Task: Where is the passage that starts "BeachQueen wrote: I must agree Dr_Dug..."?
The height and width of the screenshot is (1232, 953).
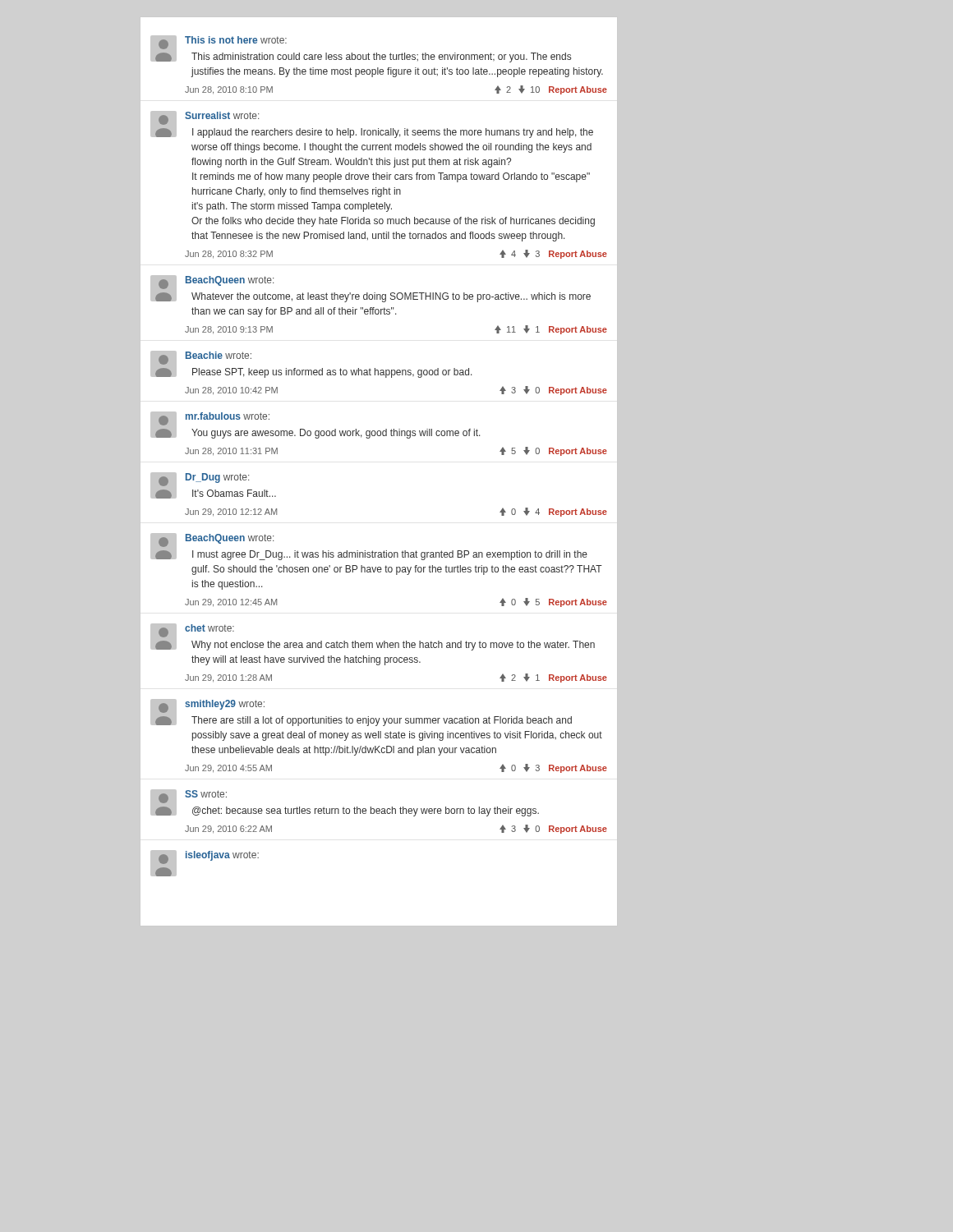Action: pos(379,570)
